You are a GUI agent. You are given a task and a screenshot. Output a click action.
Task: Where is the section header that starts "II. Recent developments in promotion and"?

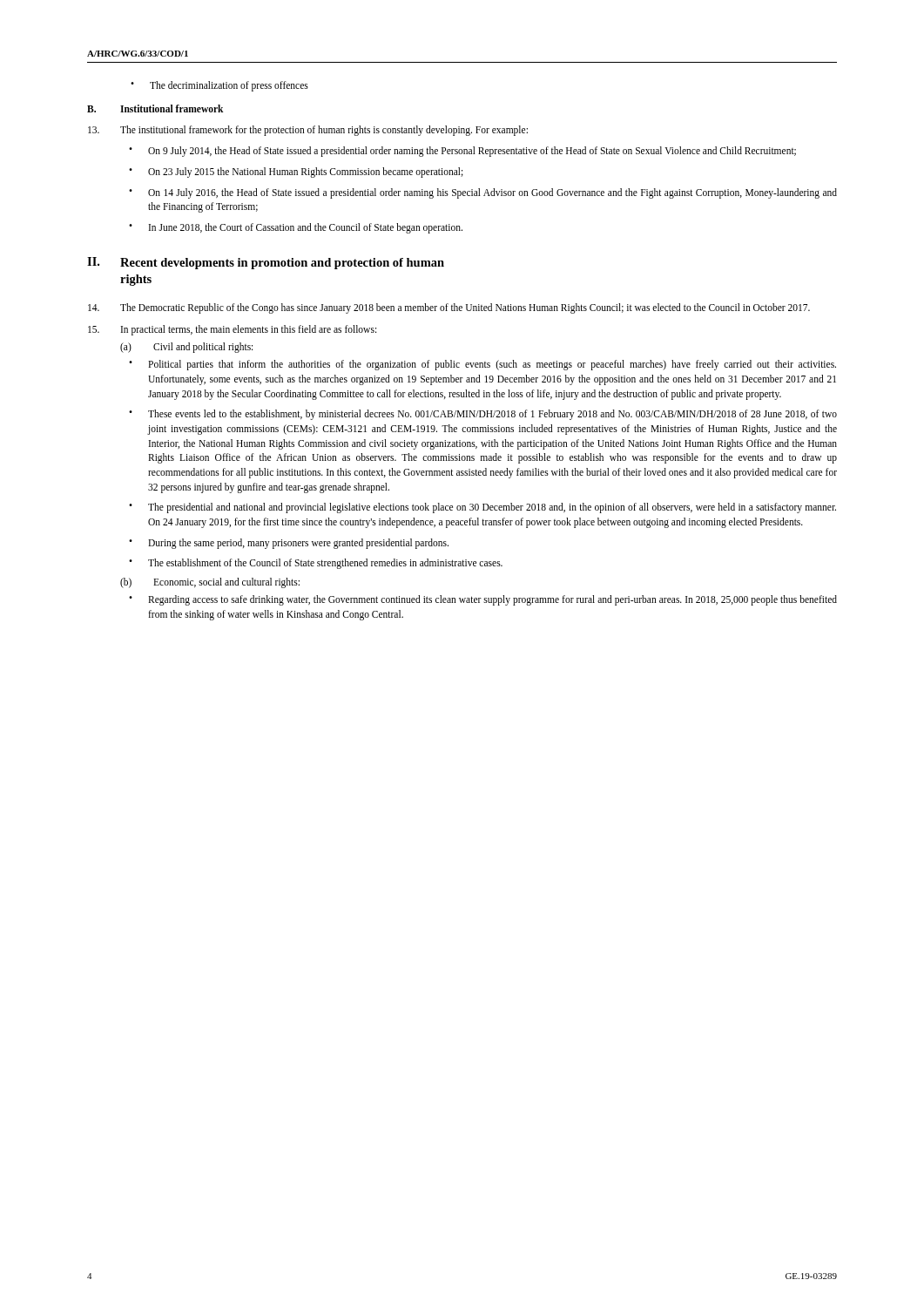266,271
